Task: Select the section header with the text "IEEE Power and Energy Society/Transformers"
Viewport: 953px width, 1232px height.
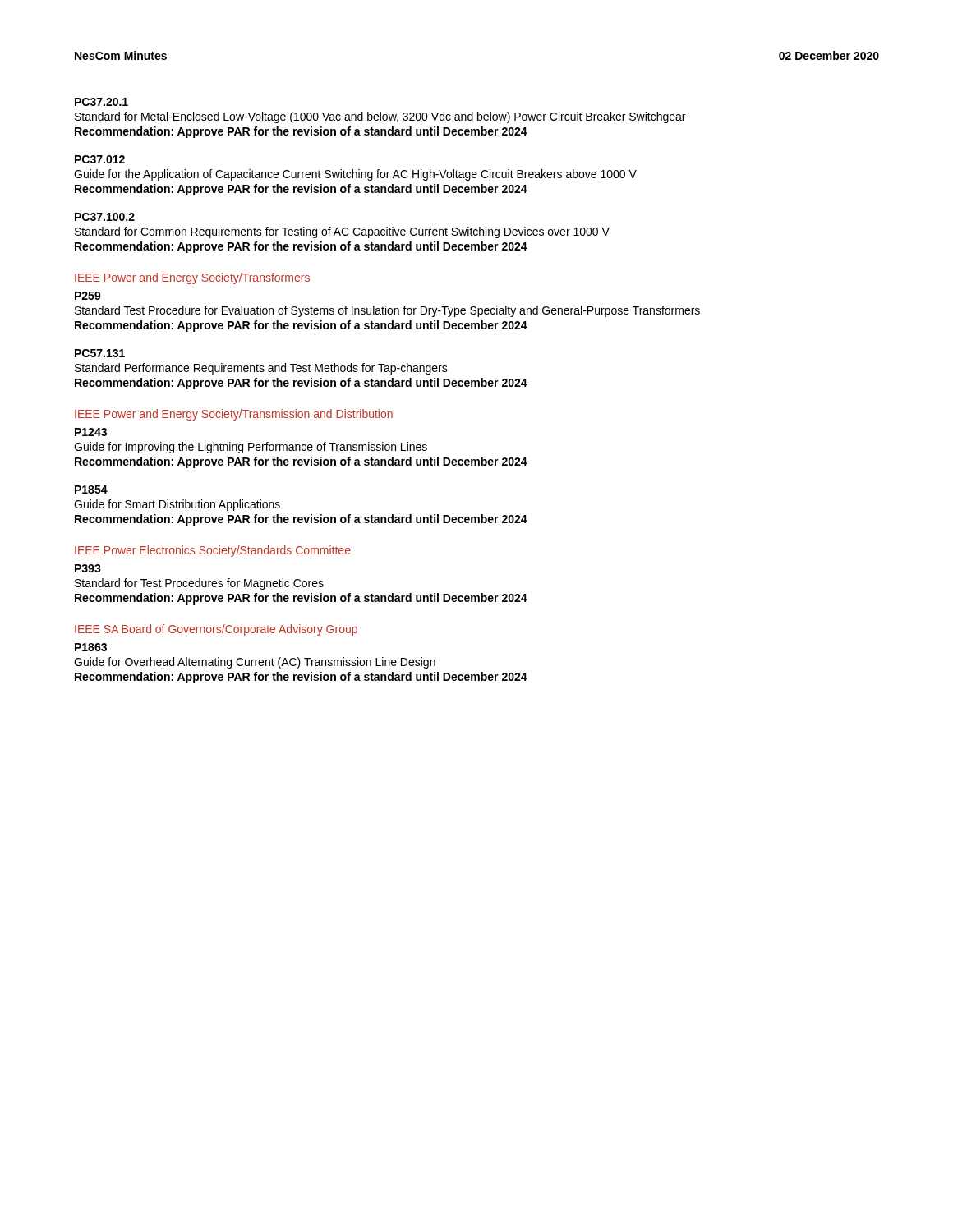Action: 192,278
